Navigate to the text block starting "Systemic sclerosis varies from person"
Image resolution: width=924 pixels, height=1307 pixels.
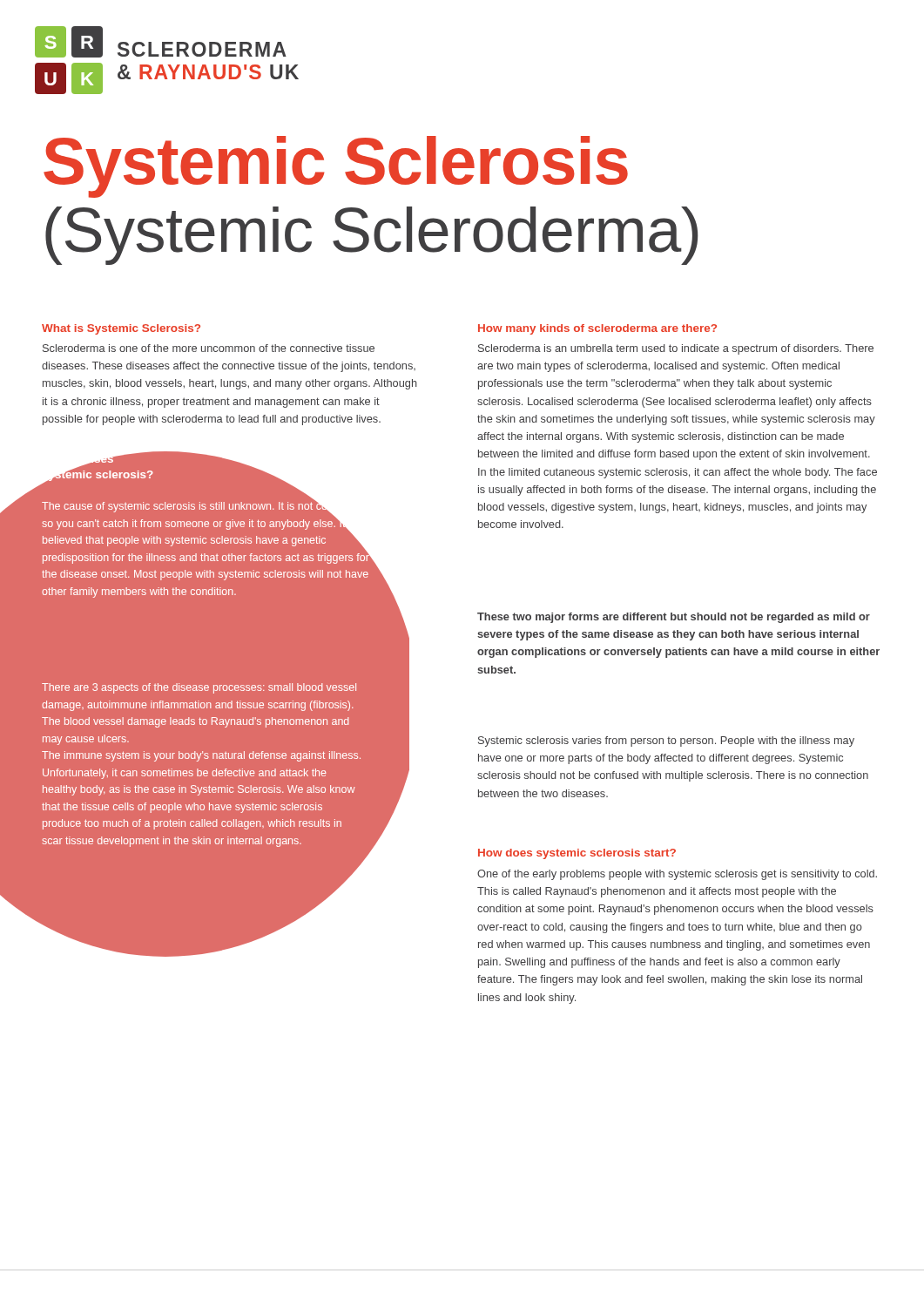coord(673,767)
